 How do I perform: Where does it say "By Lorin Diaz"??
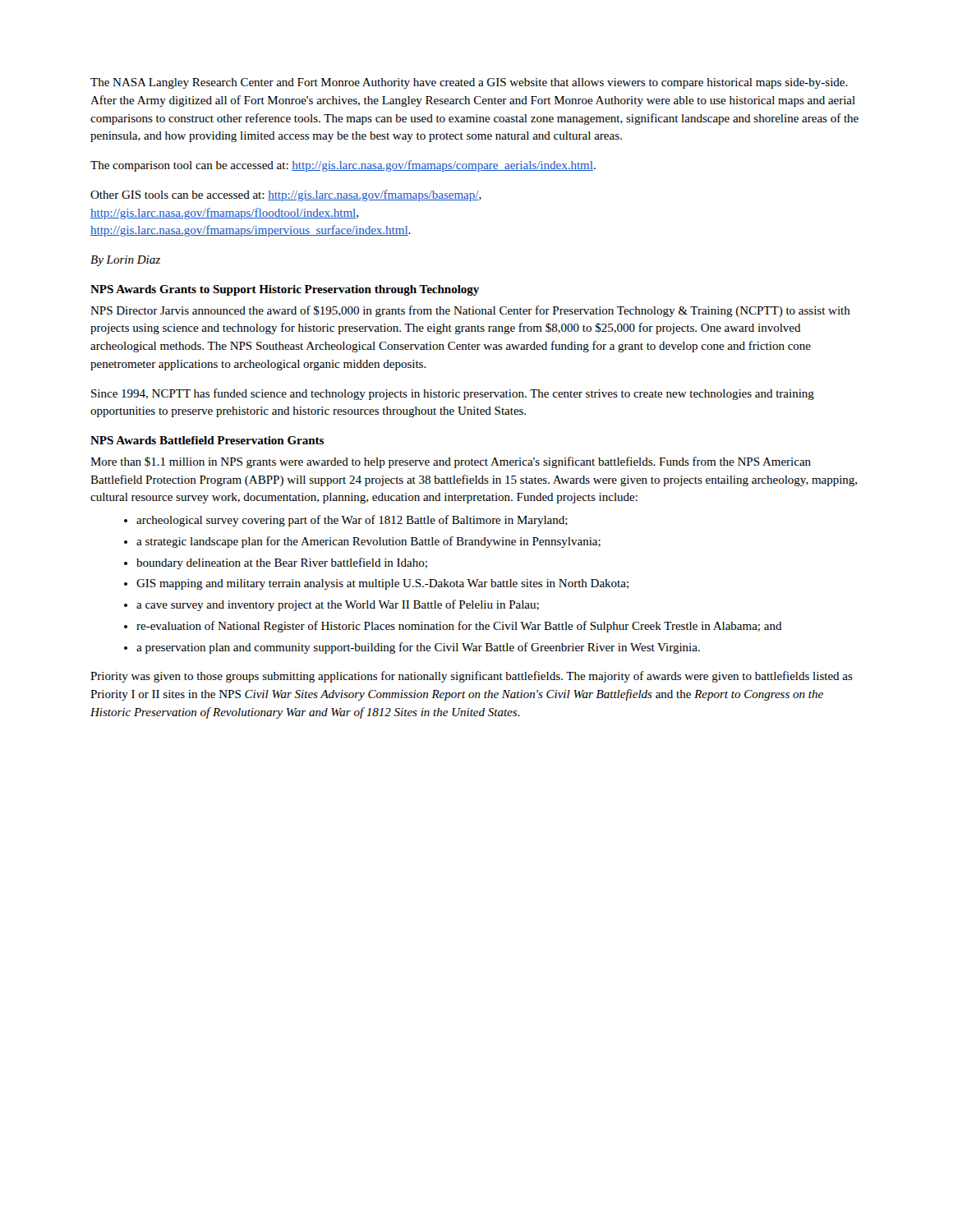point(125,260)
